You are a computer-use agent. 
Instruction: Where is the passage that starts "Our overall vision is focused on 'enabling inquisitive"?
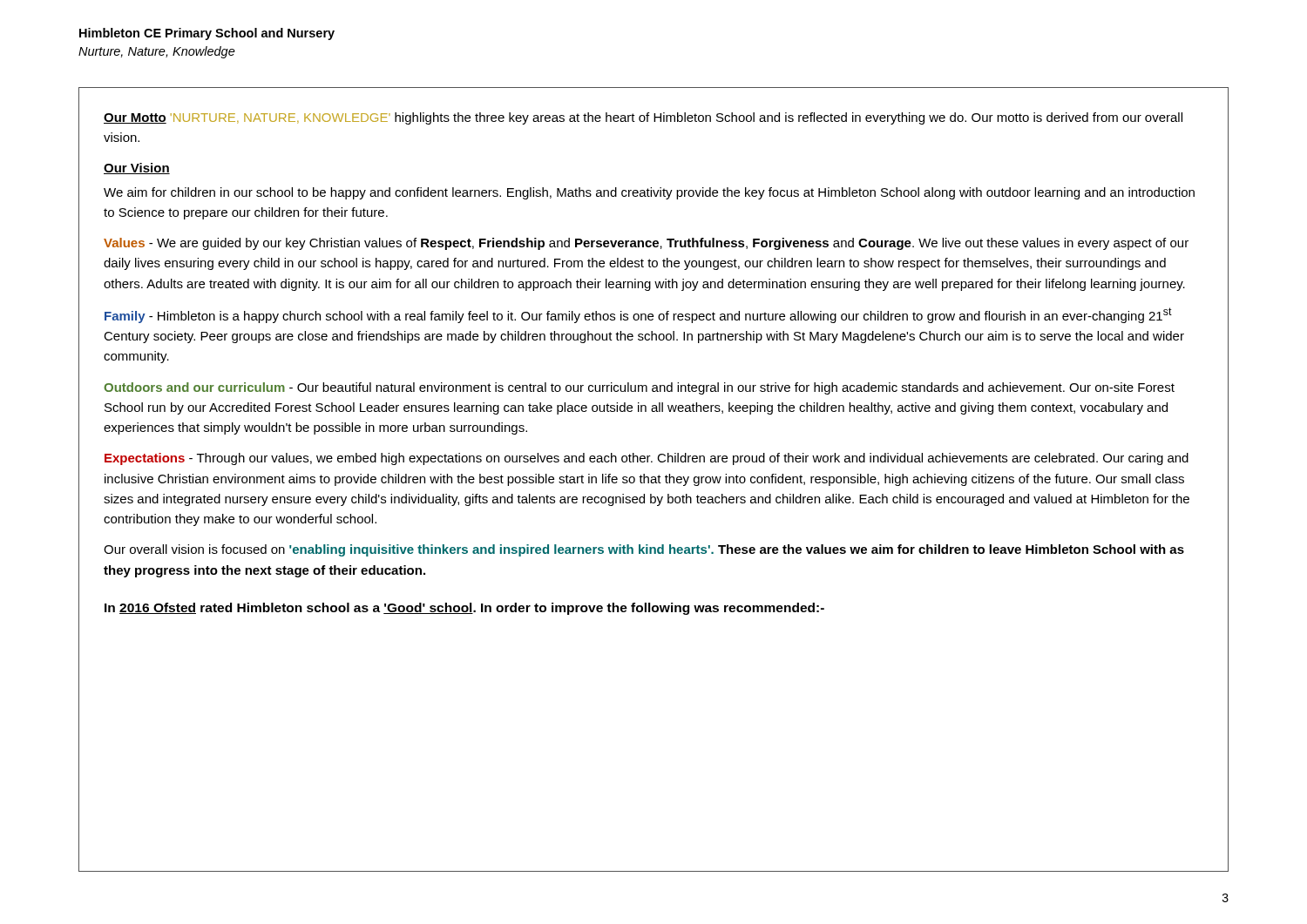644,559
